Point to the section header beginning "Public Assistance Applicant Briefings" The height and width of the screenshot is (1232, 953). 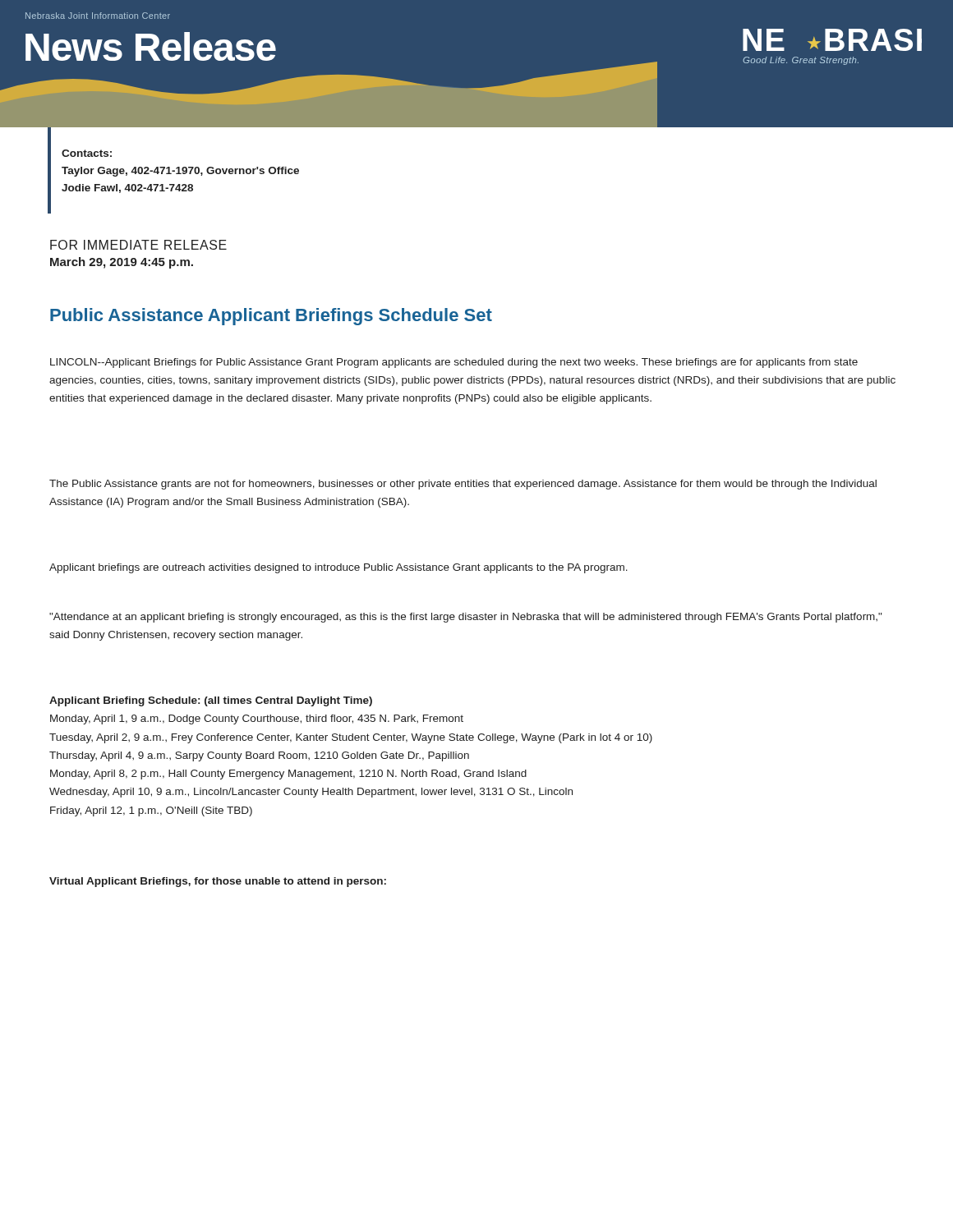pos(271,315)
